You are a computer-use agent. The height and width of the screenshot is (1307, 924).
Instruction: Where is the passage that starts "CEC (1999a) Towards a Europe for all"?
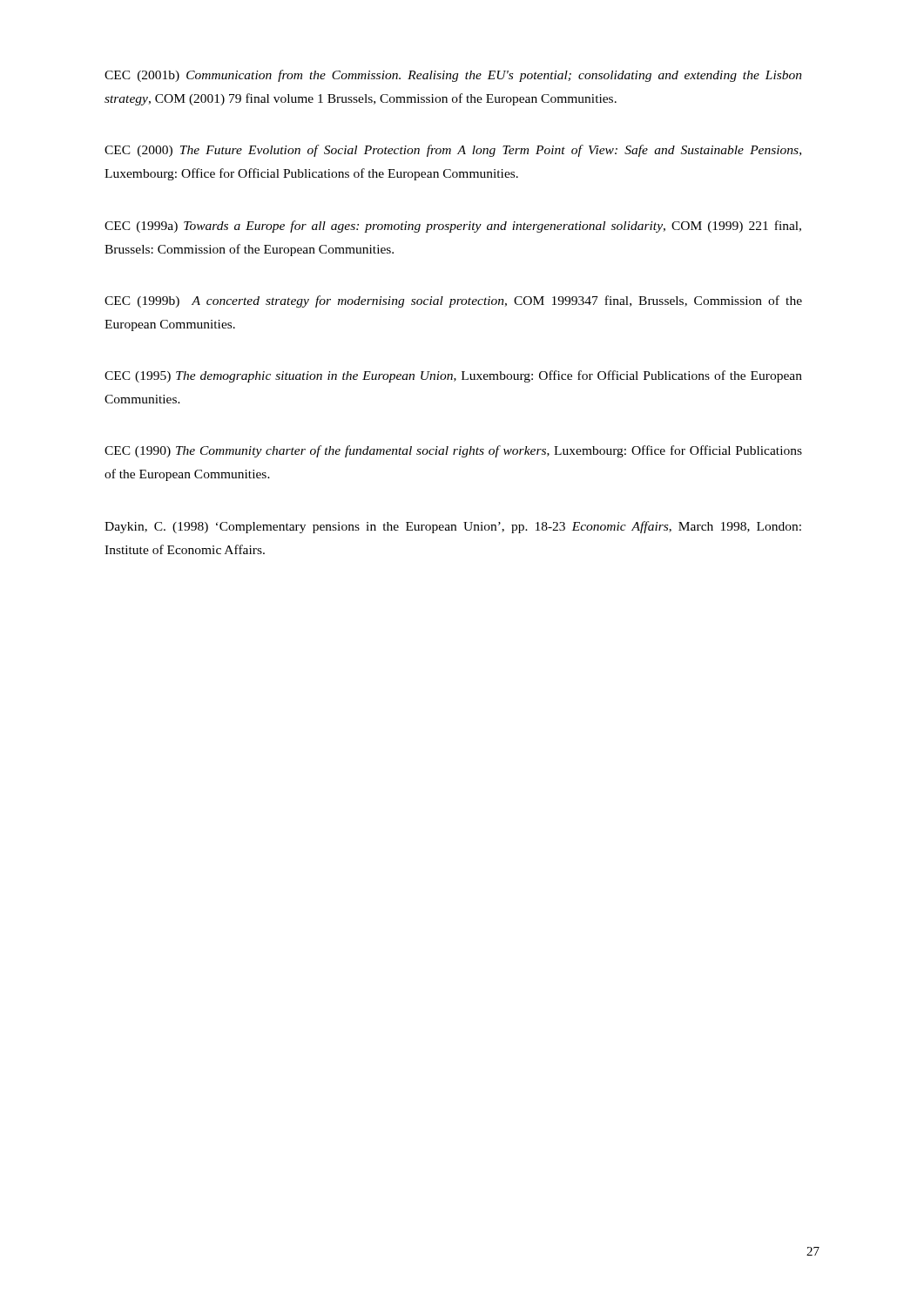453,237
